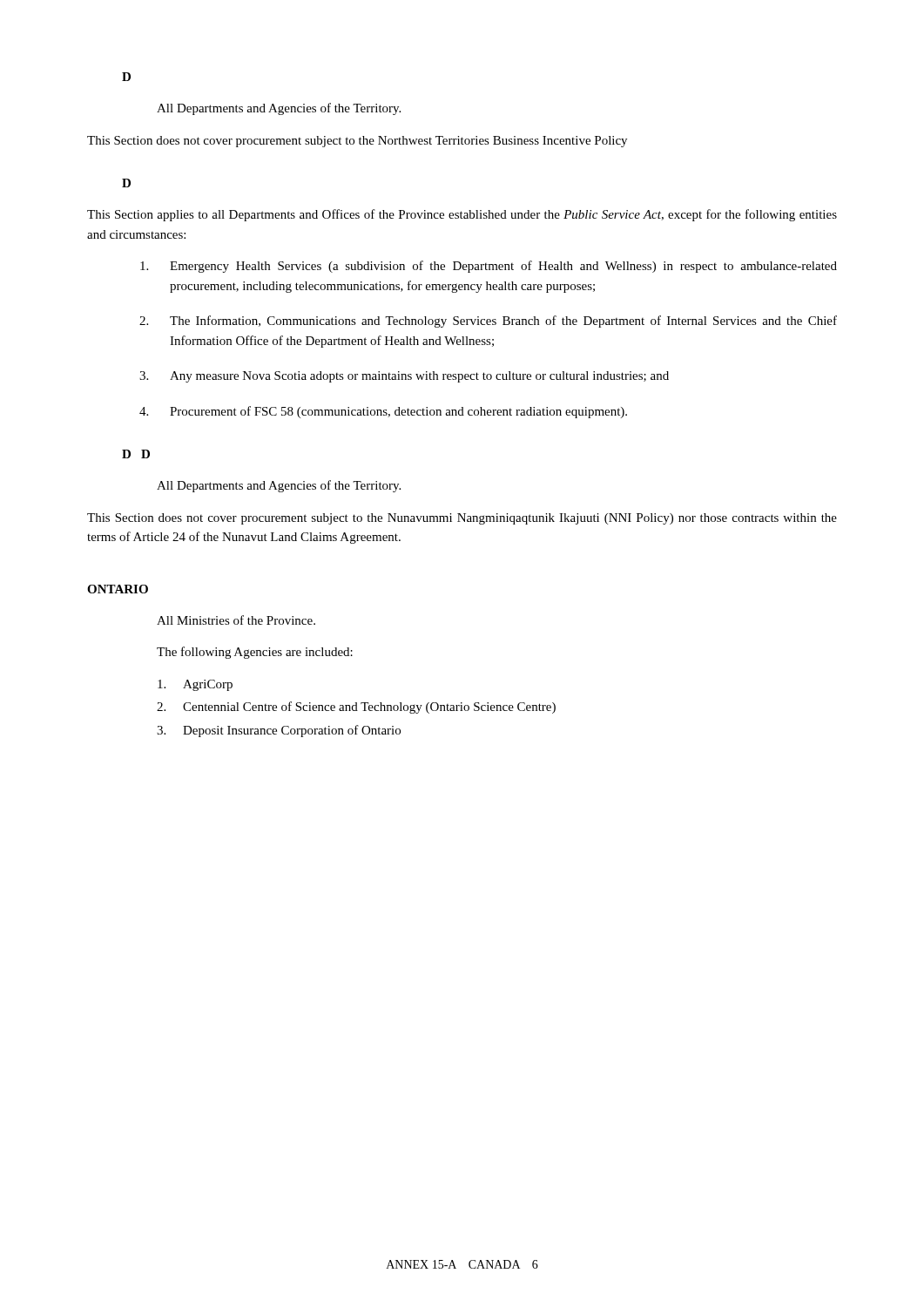The image size is (924, 1307).
Task: Find the block on this page that starts "3. Any measure Nova Scotia adopts or"
Action: (488, 376)
